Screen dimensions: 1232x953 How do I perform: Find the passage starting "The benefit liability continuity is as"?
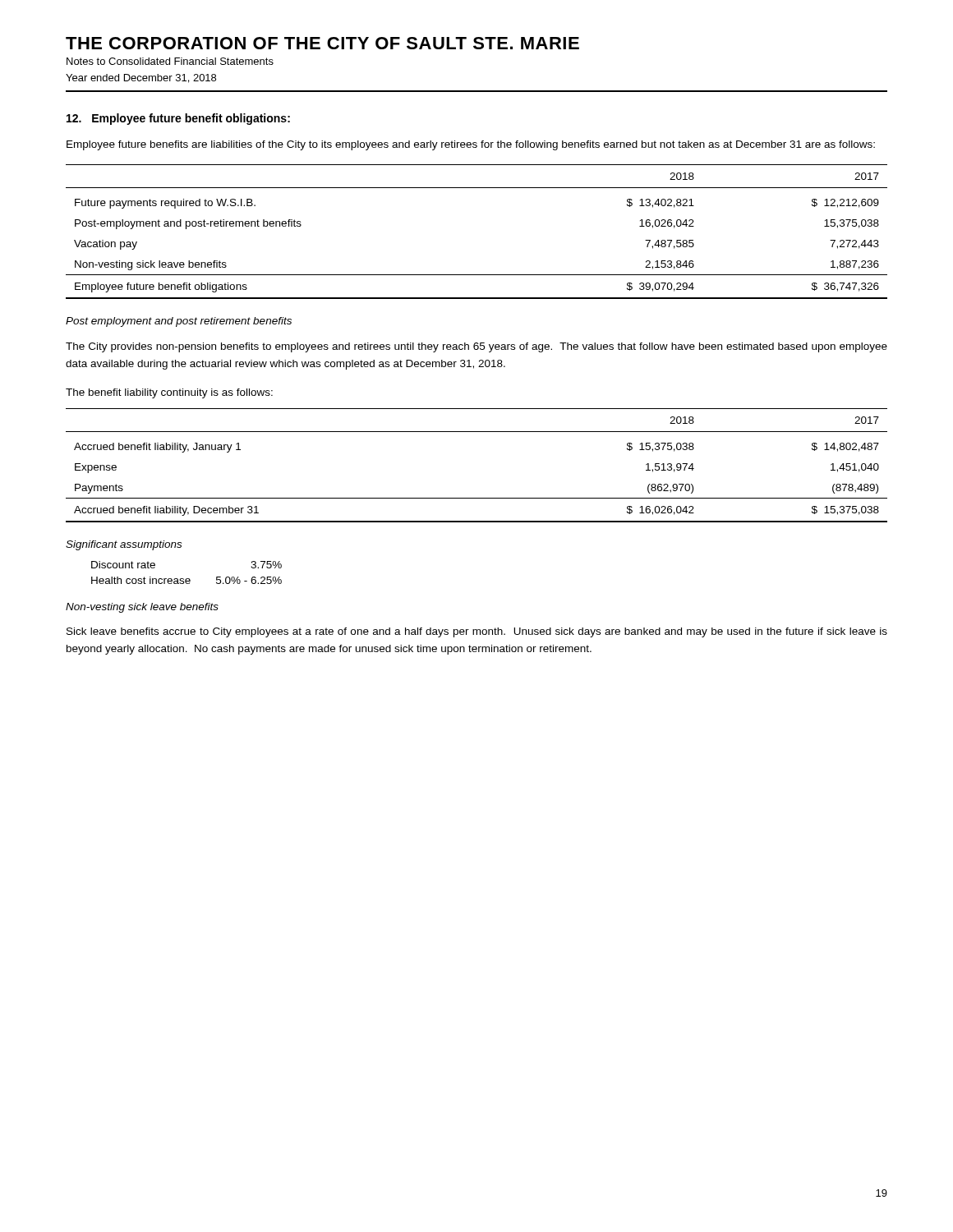(x=169, y=393)
